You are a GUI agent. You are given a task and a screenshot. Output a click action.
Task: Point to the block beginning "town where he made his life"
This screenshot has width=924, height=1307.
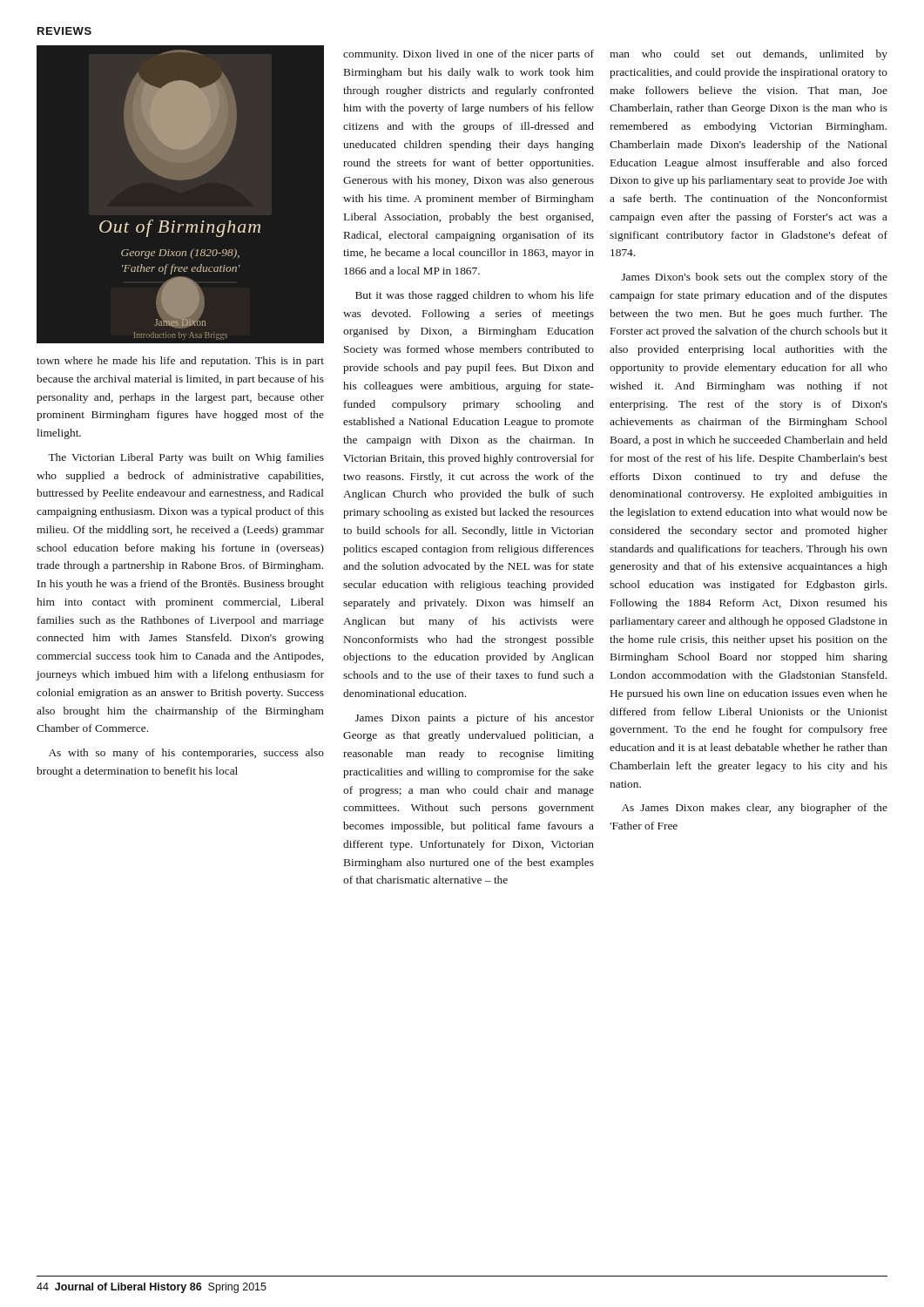pyautogui.click(x=180, y=566)
